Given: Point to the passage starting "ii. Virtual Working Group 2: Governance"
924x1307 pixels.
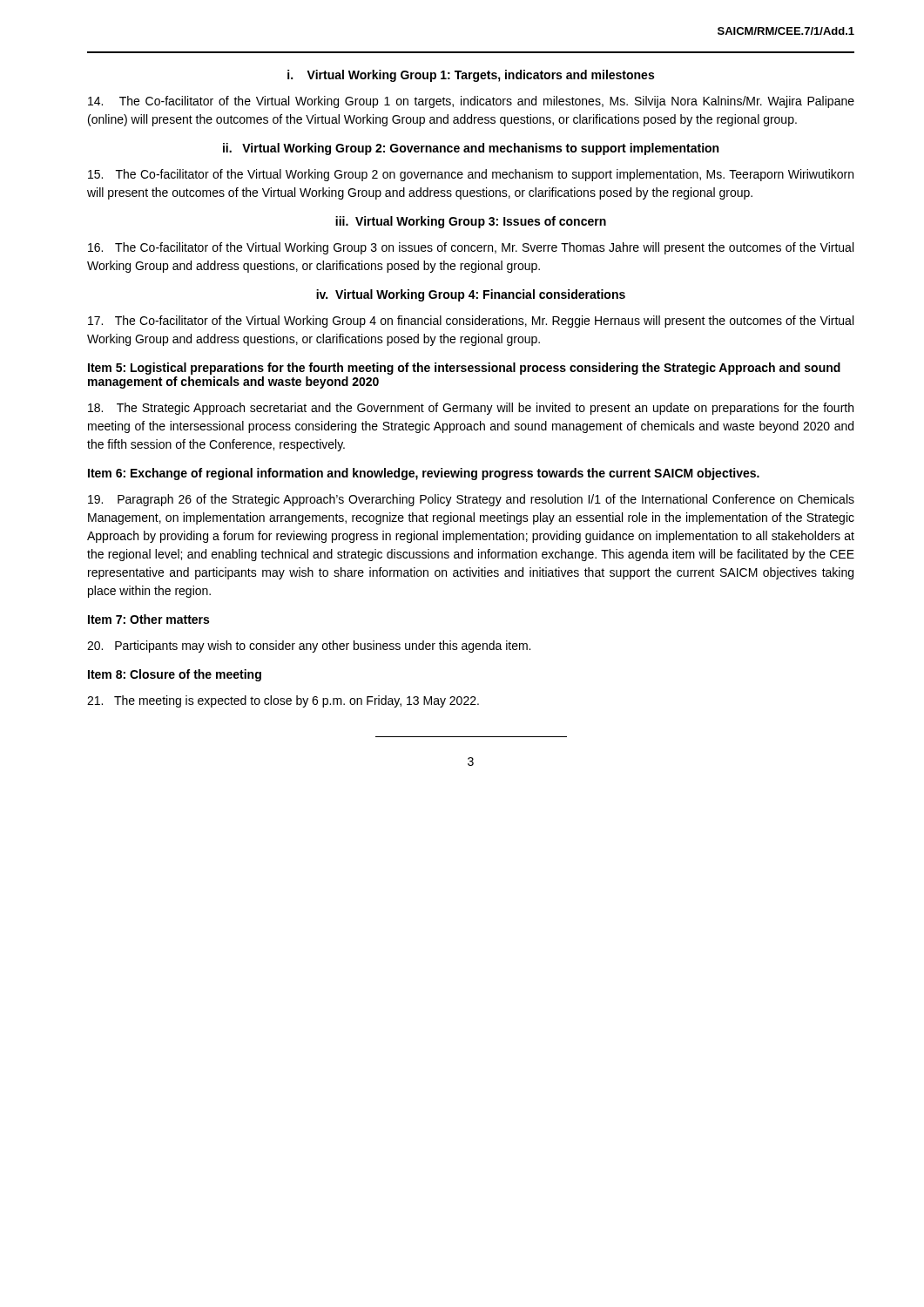Looking at the screenshot, I should [471, 148].
